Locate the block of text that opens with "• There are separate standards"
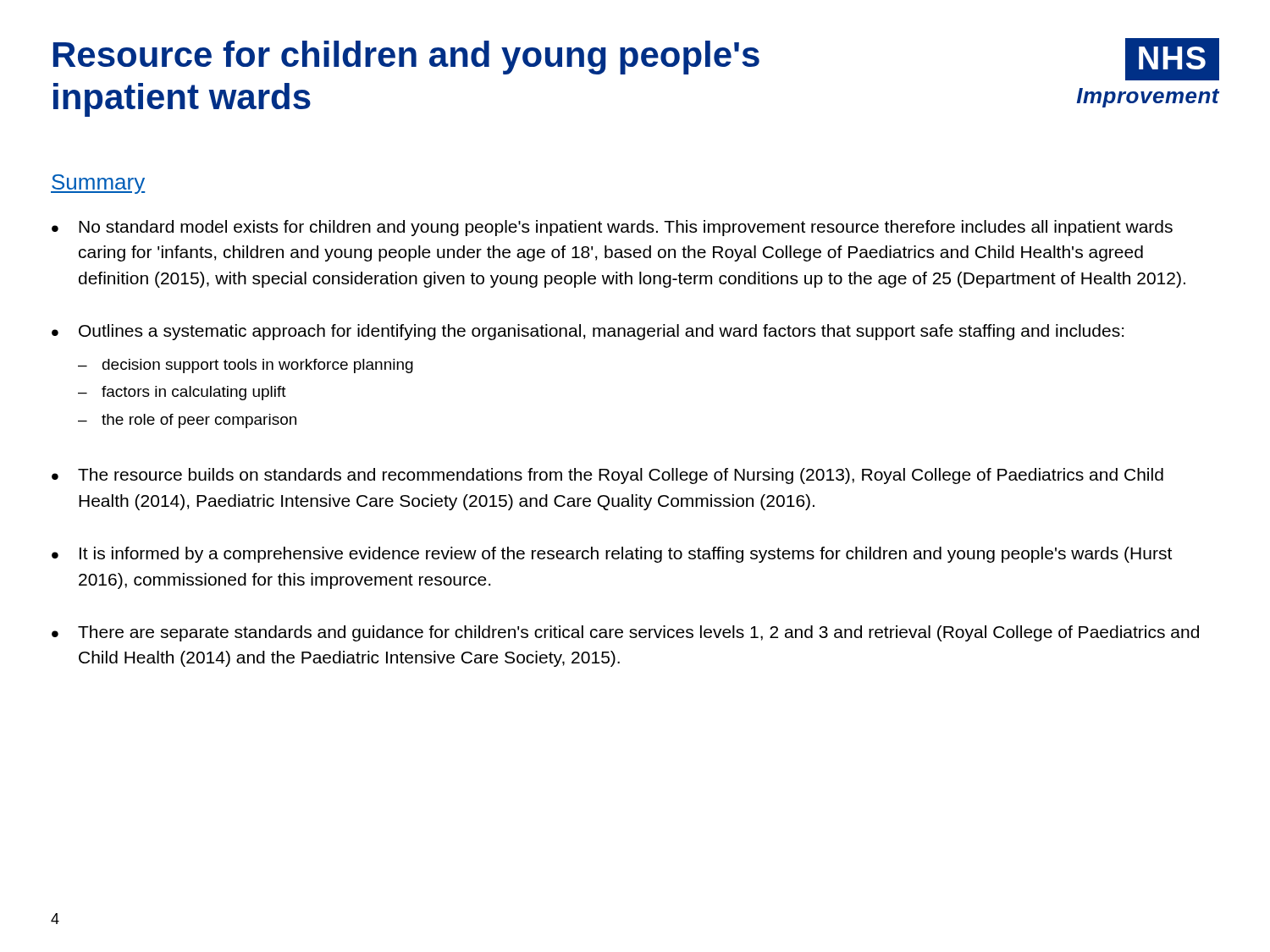 (x=635, y=645)
